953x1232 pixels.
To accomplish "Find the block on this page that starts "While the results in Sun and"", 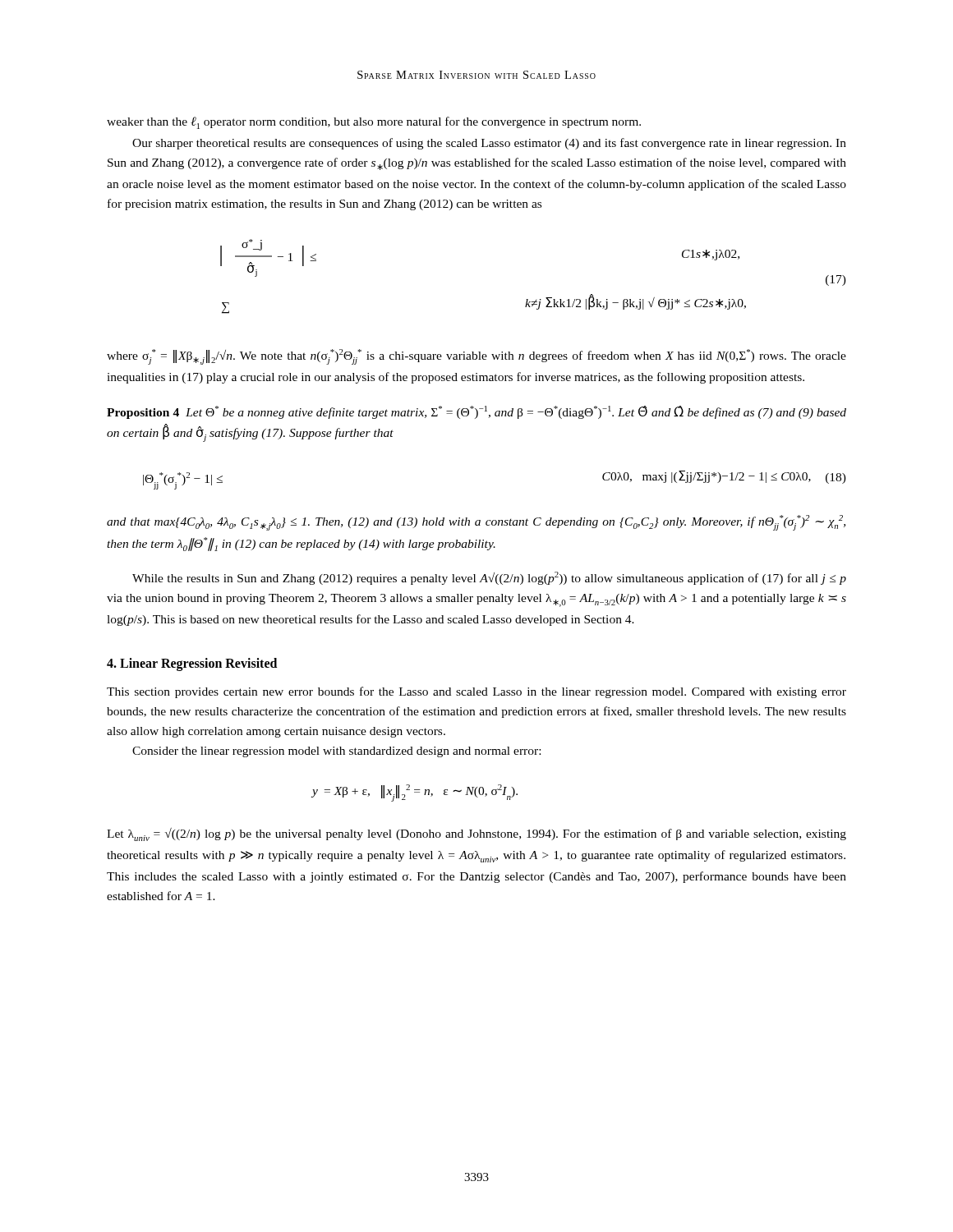I will coord(476,597).
